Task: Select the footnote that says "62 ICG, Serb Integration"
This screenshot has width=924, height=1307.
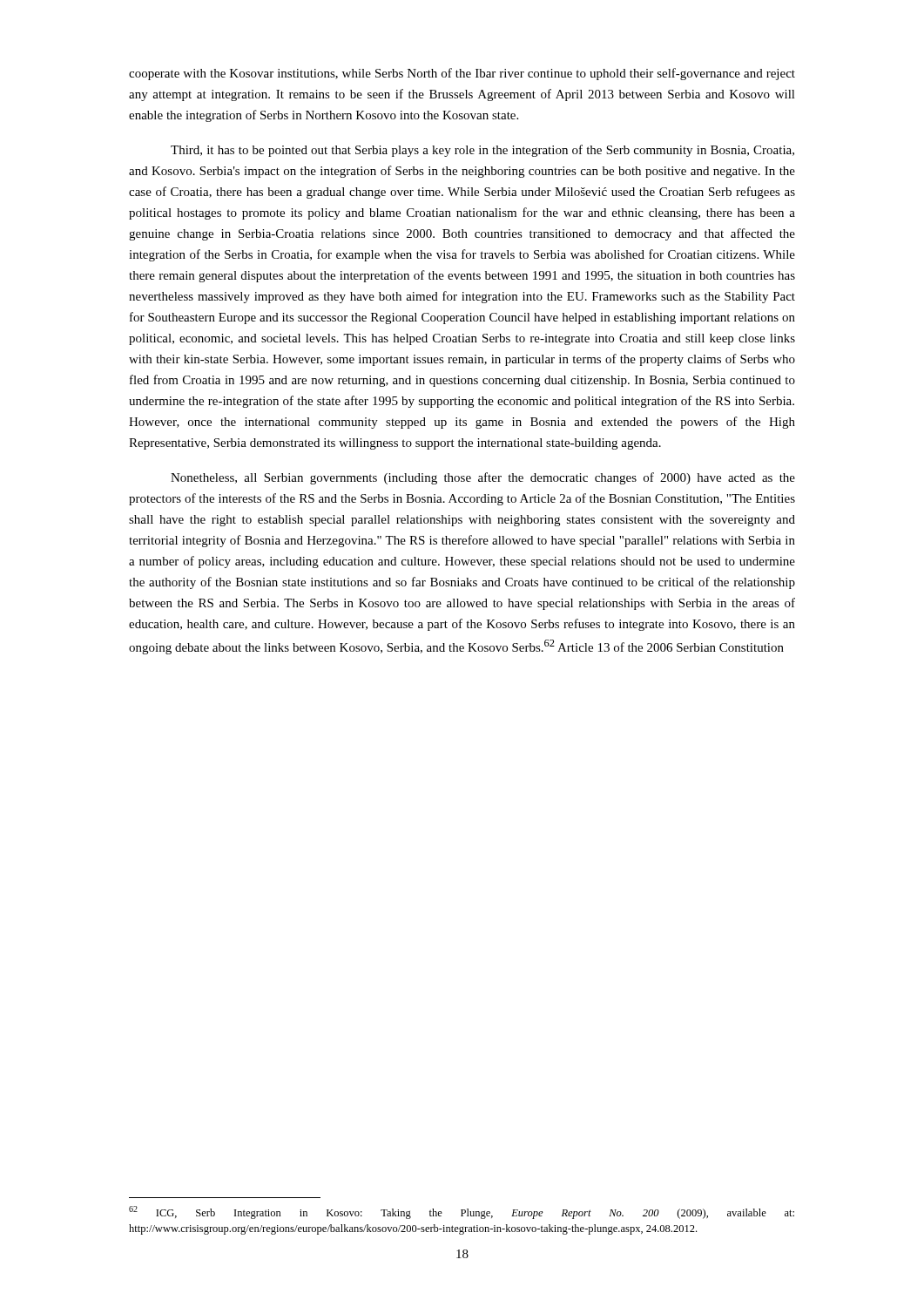Action: [462, 1220]
